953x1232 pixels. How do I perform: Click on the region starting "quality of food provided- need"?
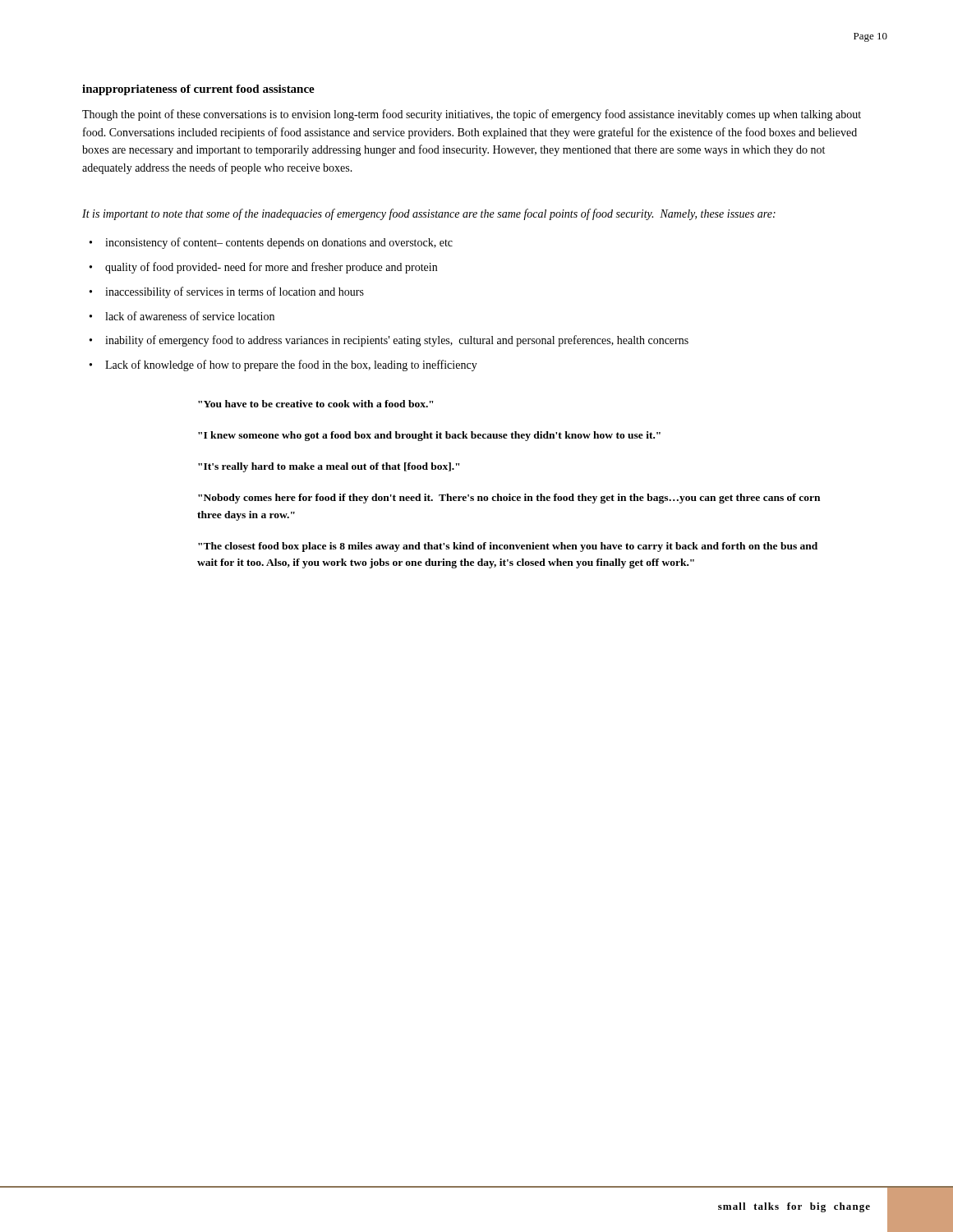tap(271, 267)
